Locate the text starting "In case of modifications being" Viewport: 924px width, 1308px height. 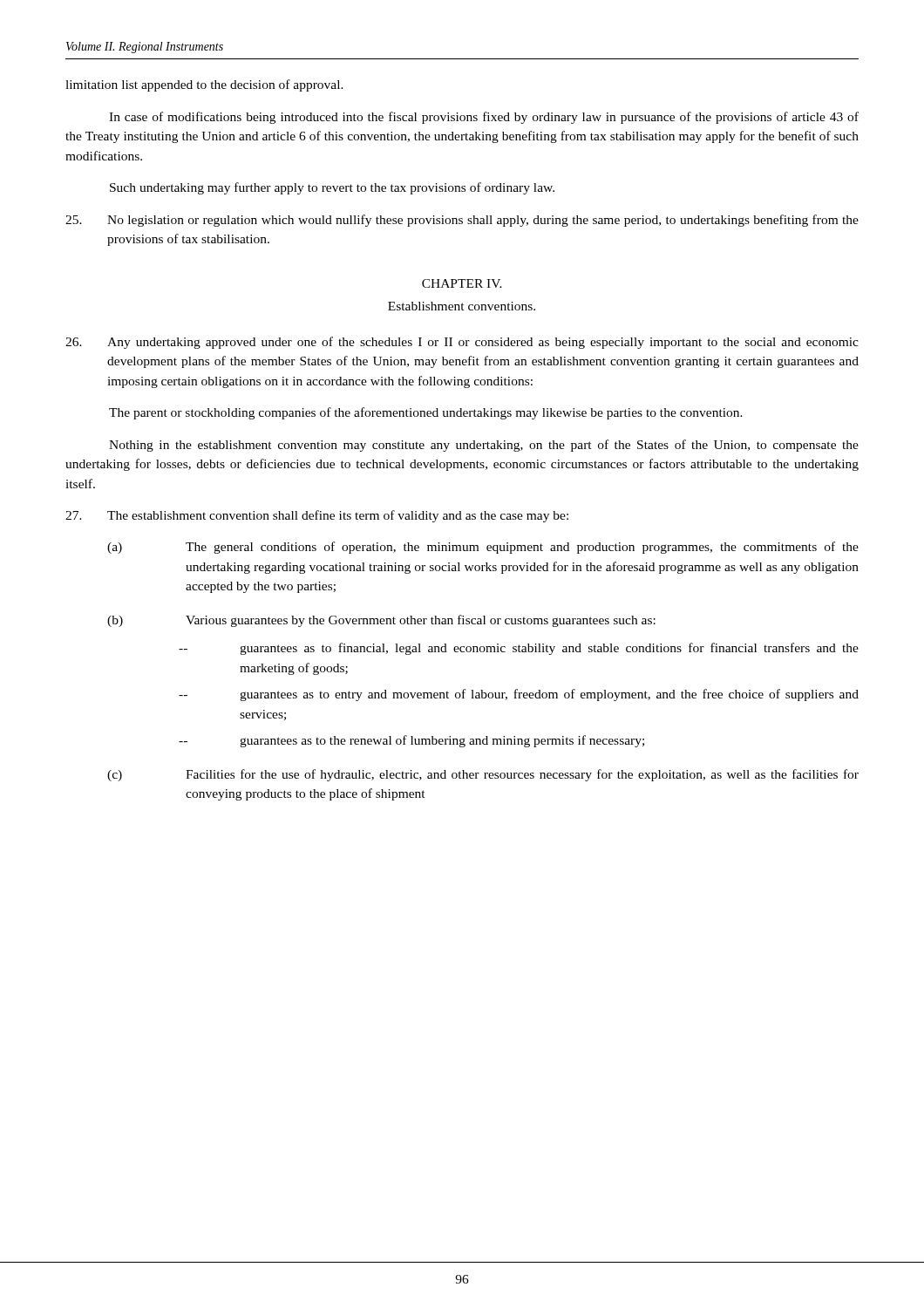[462, 136]
